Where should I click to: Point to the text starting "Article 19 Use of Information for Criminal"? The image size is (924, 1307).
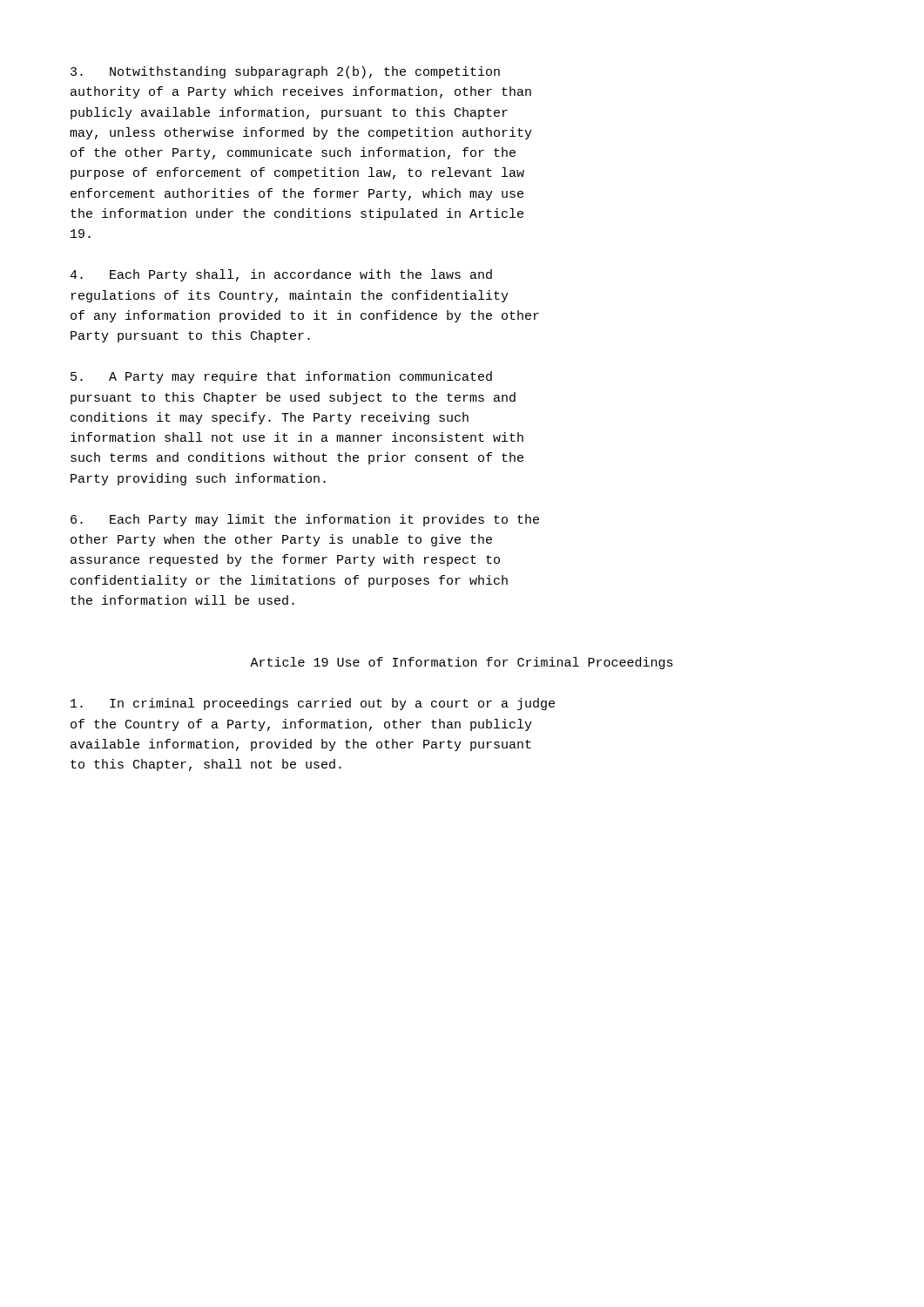(x=462, y=663)
